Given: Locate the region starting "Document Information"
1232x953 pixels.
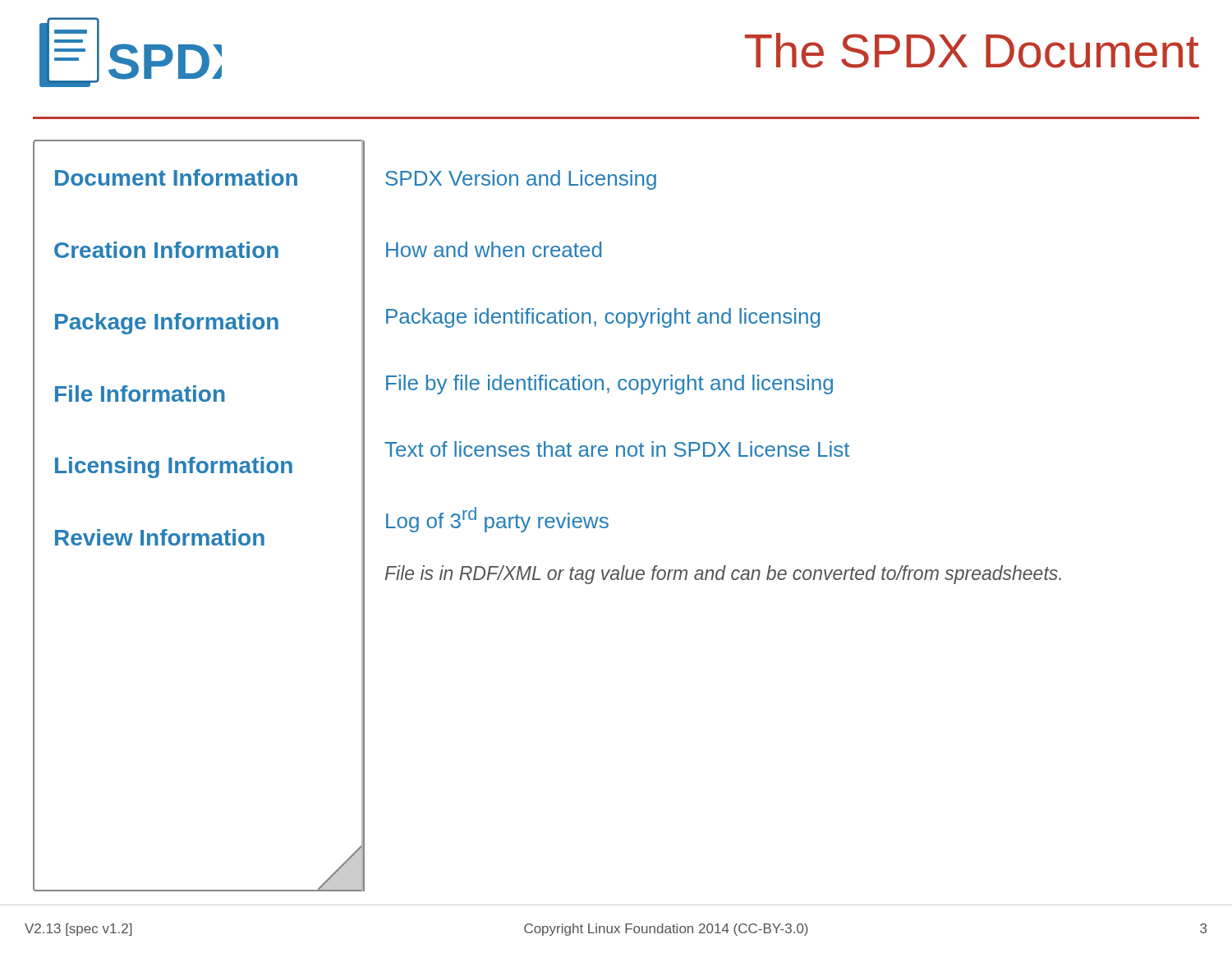Looking at the screenshot, I should point(176,178).
